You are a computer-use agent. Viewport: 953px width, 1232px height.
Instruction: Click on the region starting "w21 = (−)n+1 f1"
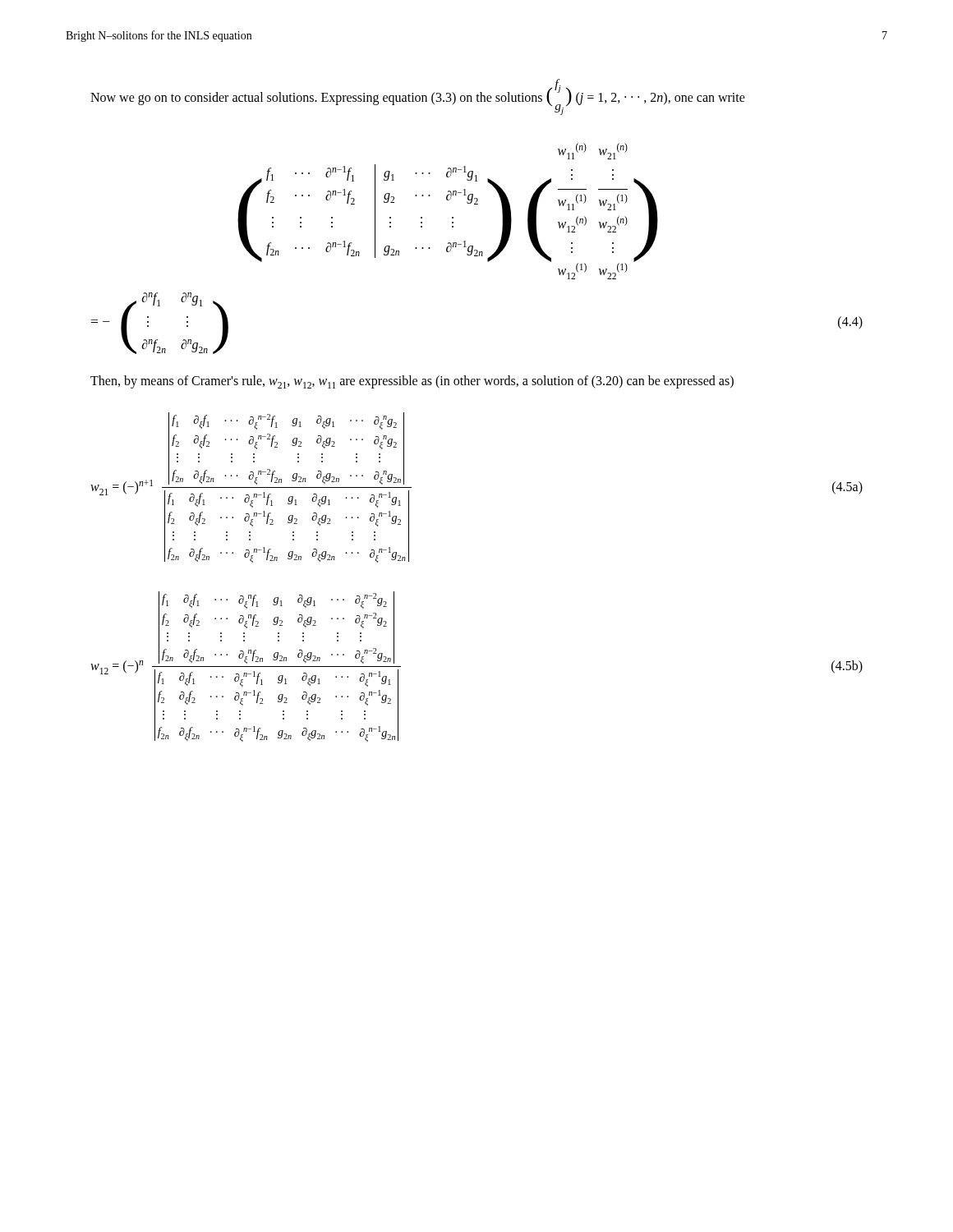[x=476, y=487]
